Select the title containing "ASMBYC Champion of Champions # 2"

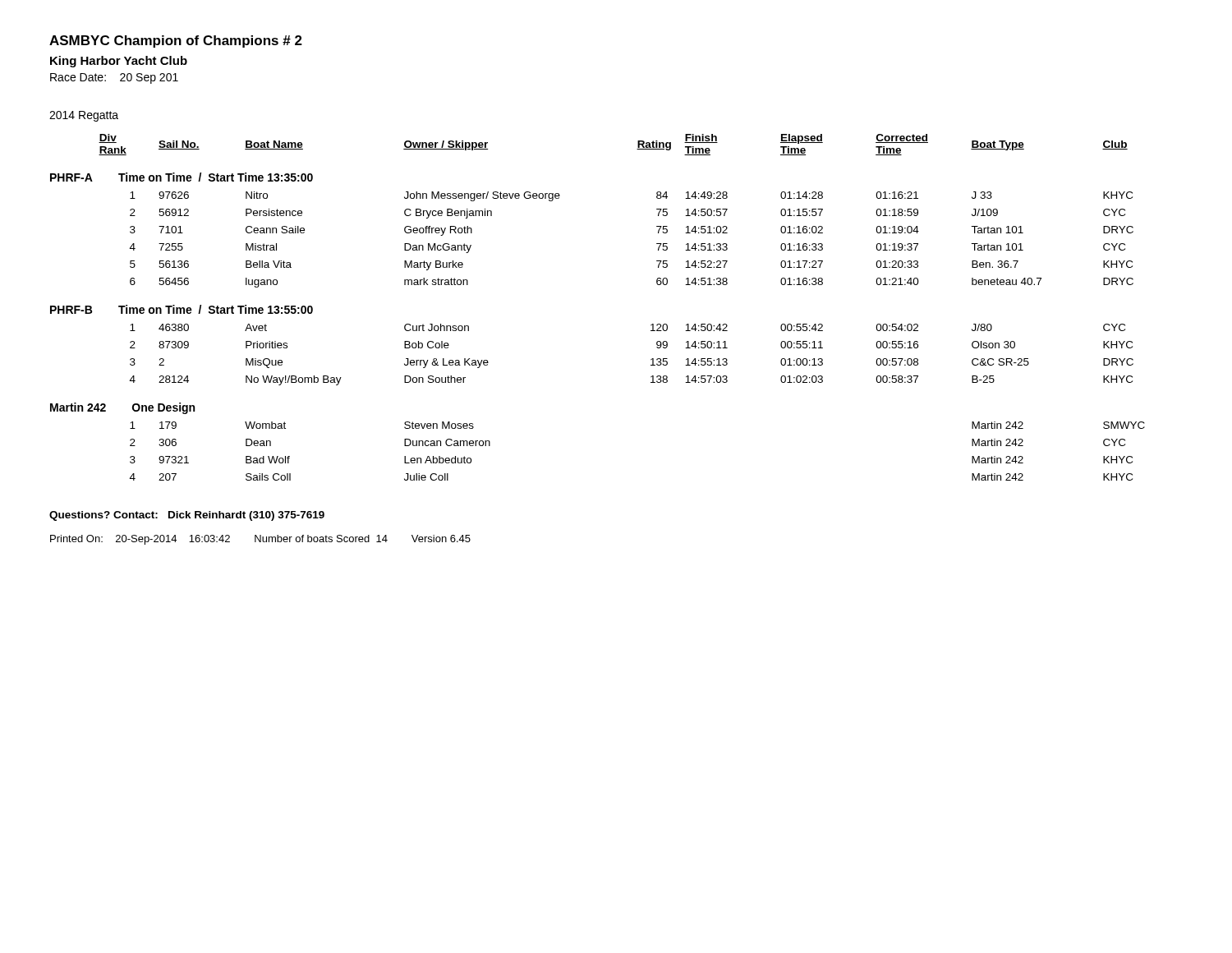[x=176, y=41]
